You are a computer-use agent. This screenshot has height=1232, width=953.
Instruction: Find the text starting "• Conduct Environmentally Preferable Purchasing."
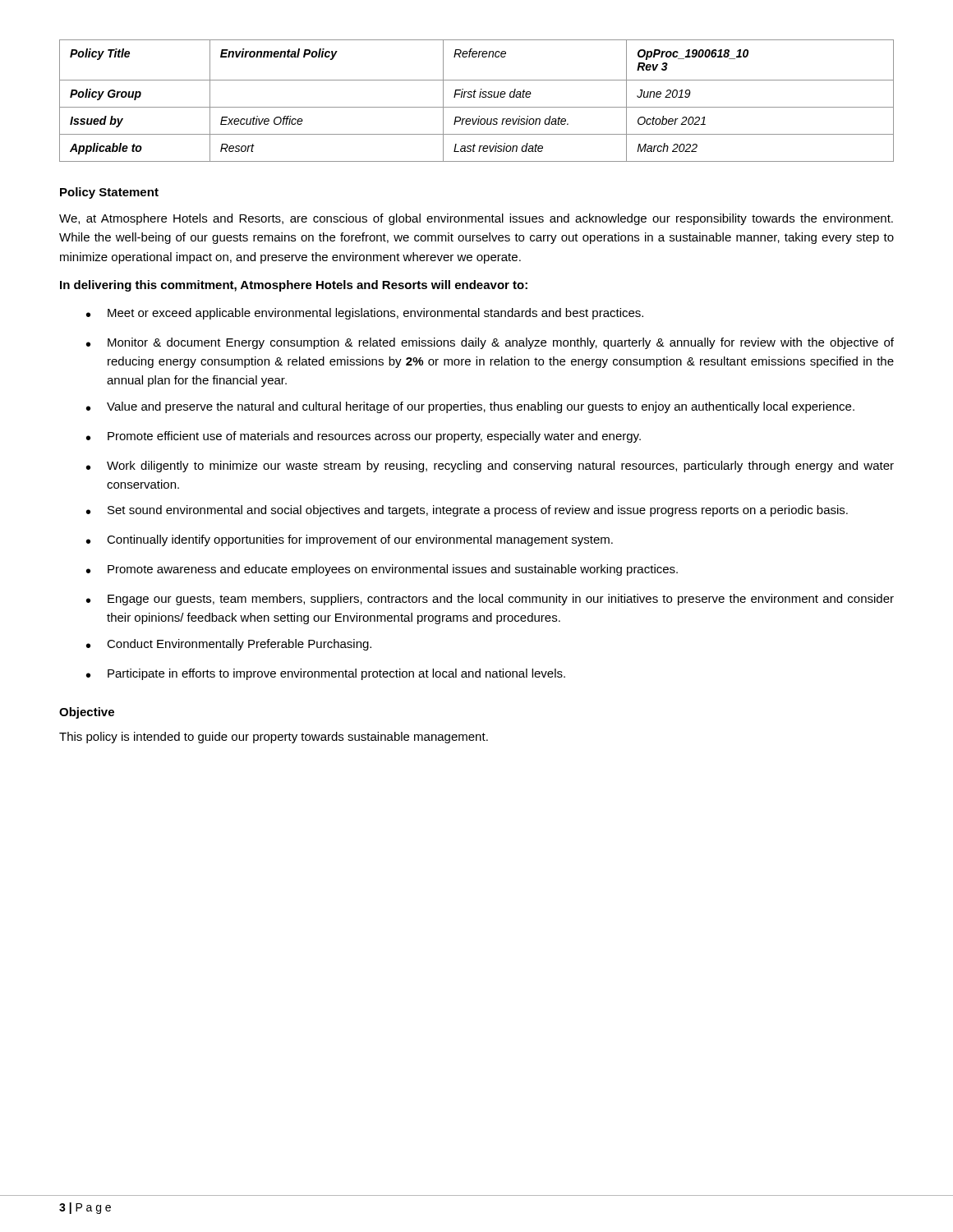[x=229, y=645]
